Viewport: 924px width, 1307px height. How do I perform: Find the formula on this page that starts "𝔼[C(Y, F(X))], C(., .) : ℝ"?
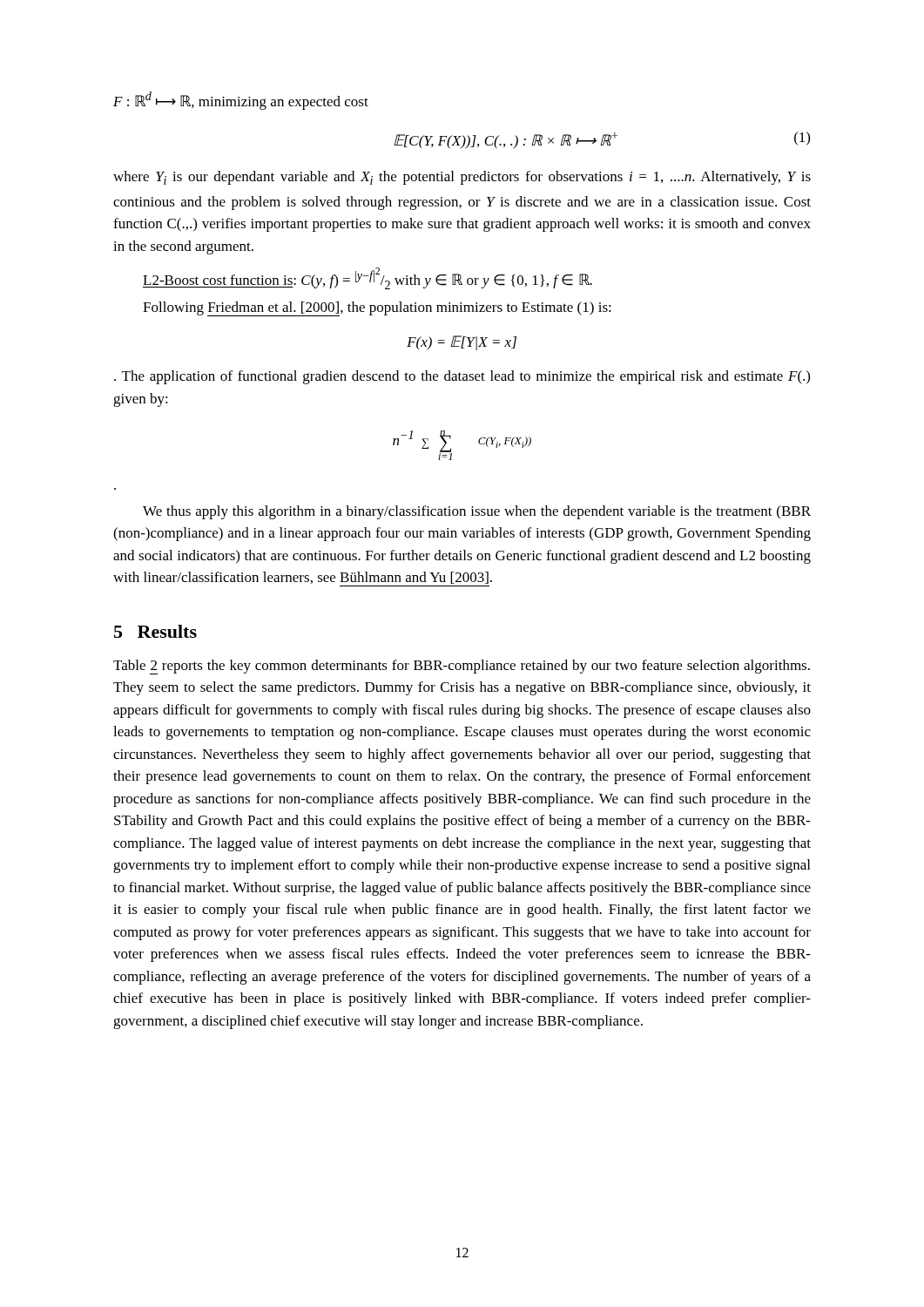pyautogui.click(x=602, y=138)
